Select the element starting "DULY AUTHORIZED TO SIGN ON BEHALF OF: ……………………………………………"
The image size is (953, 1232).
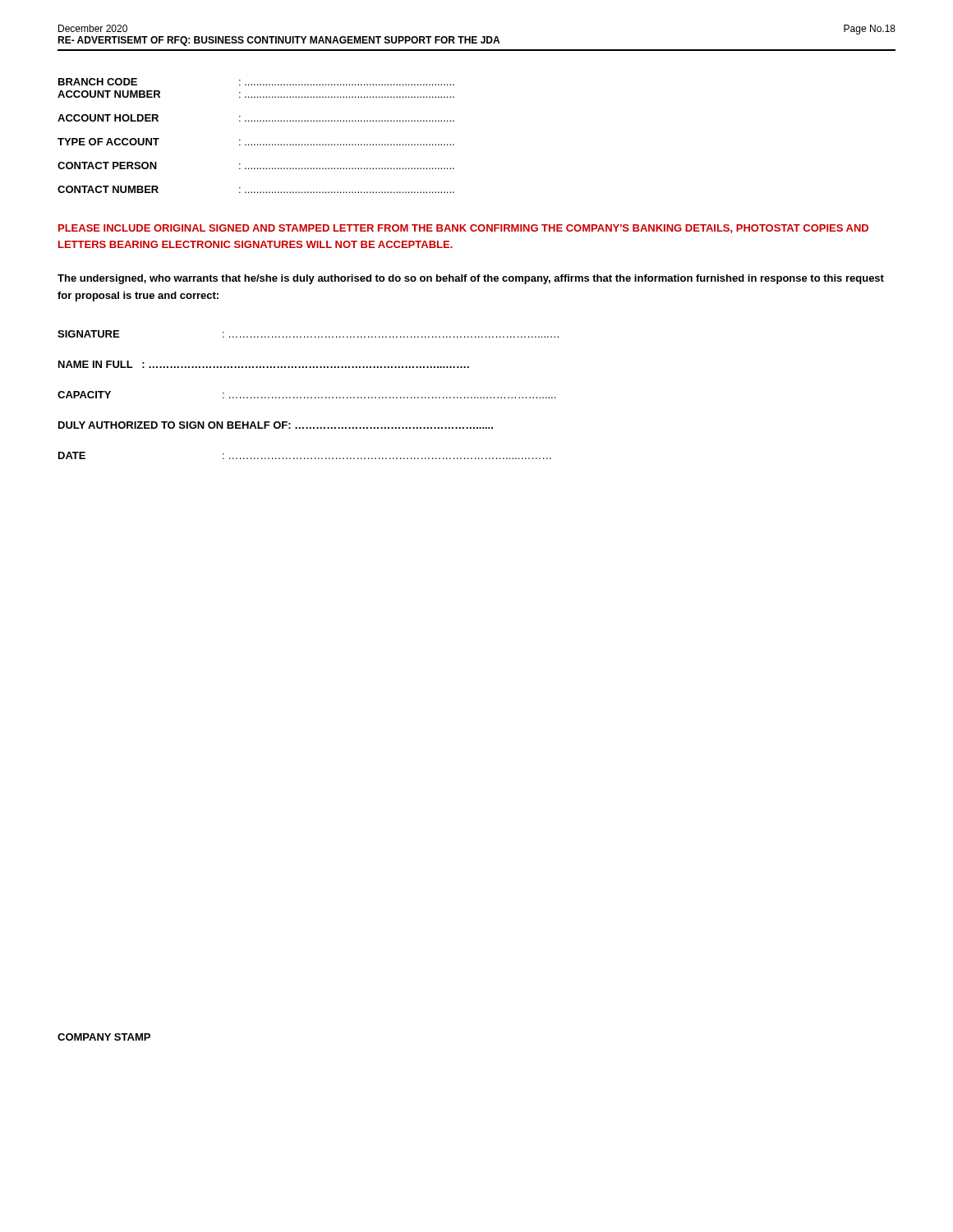476,425
